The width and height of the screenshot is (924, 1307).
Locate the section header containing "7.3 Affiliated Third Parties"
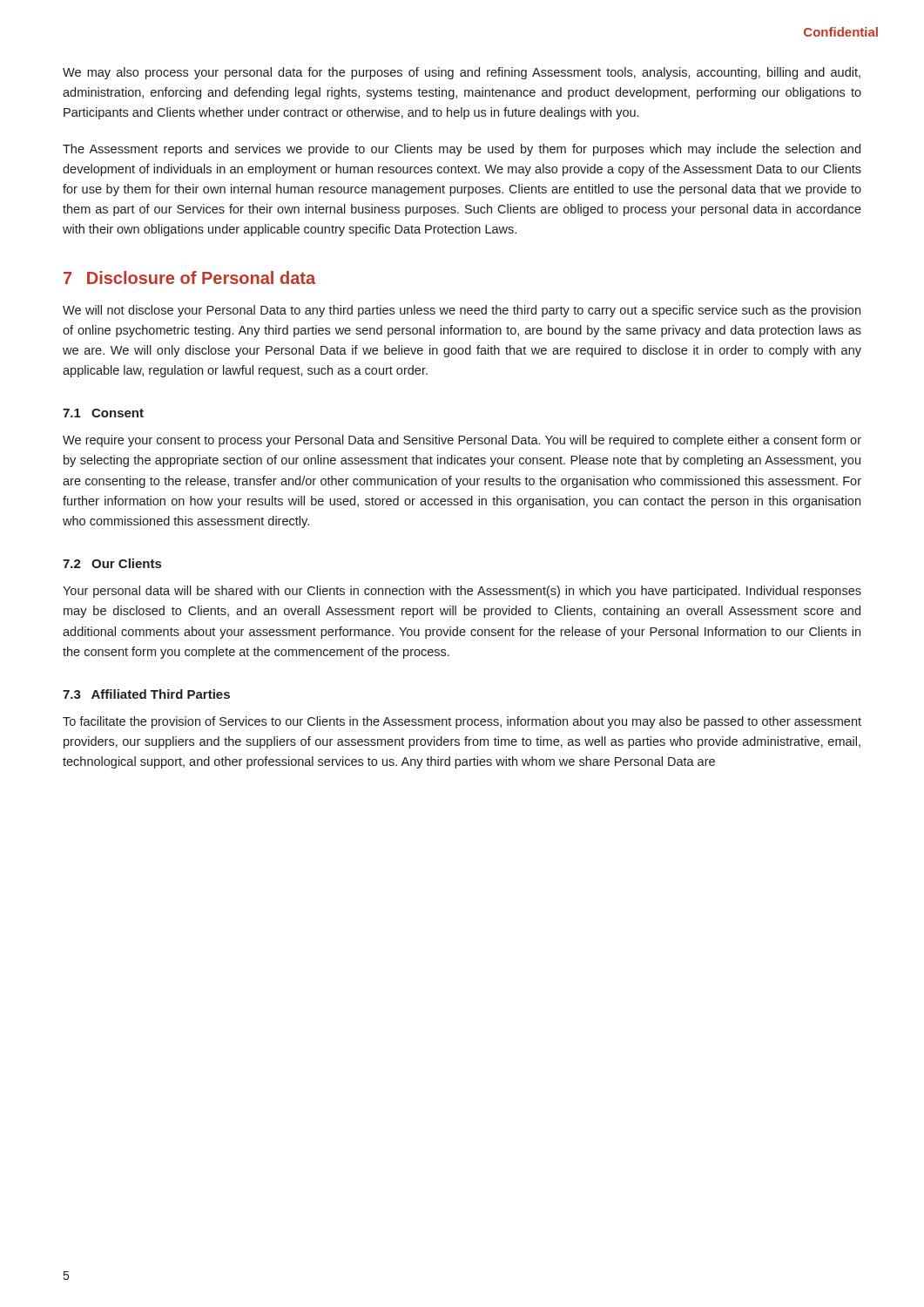pyautogui.click(x=147, y=694)
